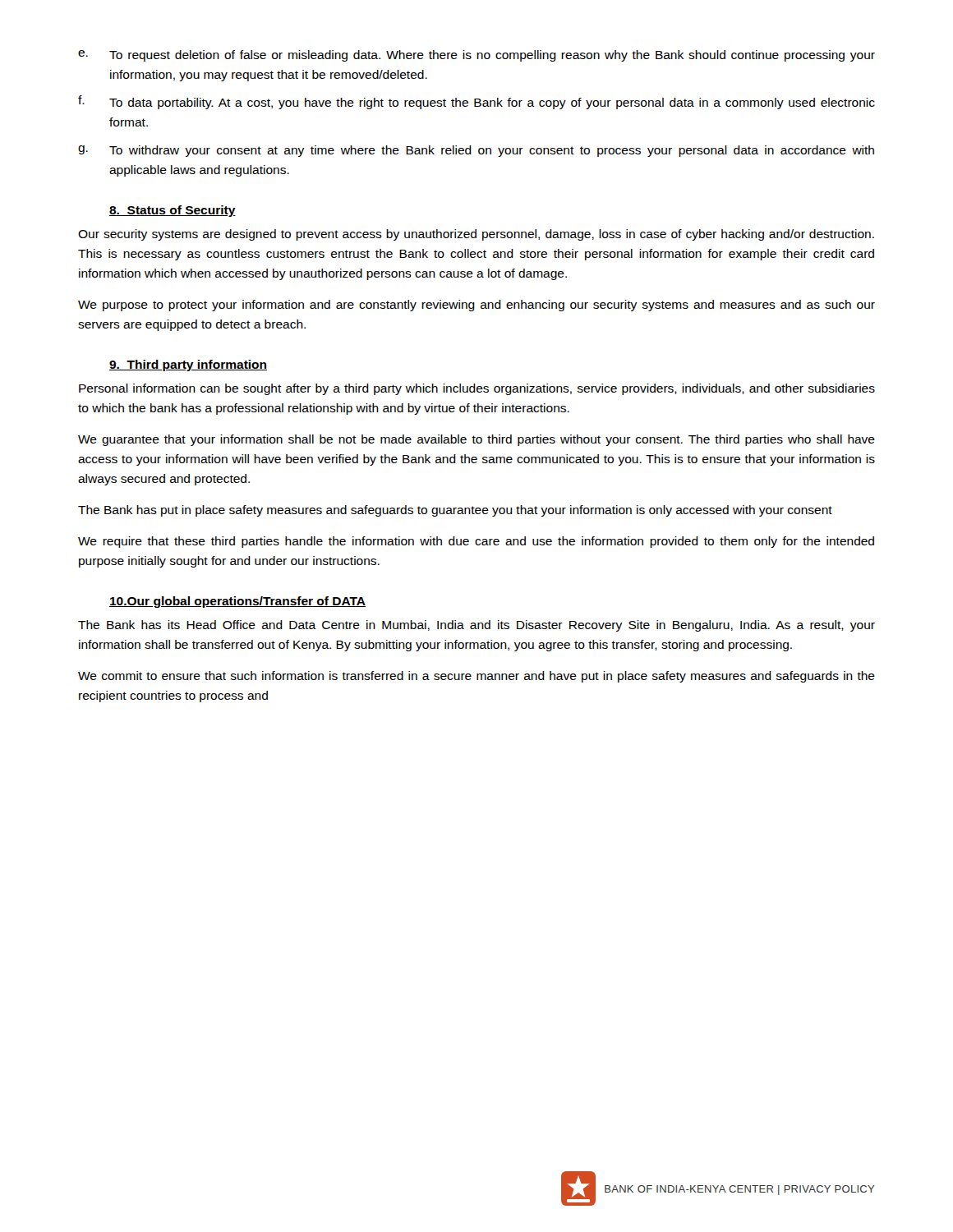Point to the region starting "The Bank has put in place safety"
The width and height of the screenshot is (953, 1232).
[455, 510]
